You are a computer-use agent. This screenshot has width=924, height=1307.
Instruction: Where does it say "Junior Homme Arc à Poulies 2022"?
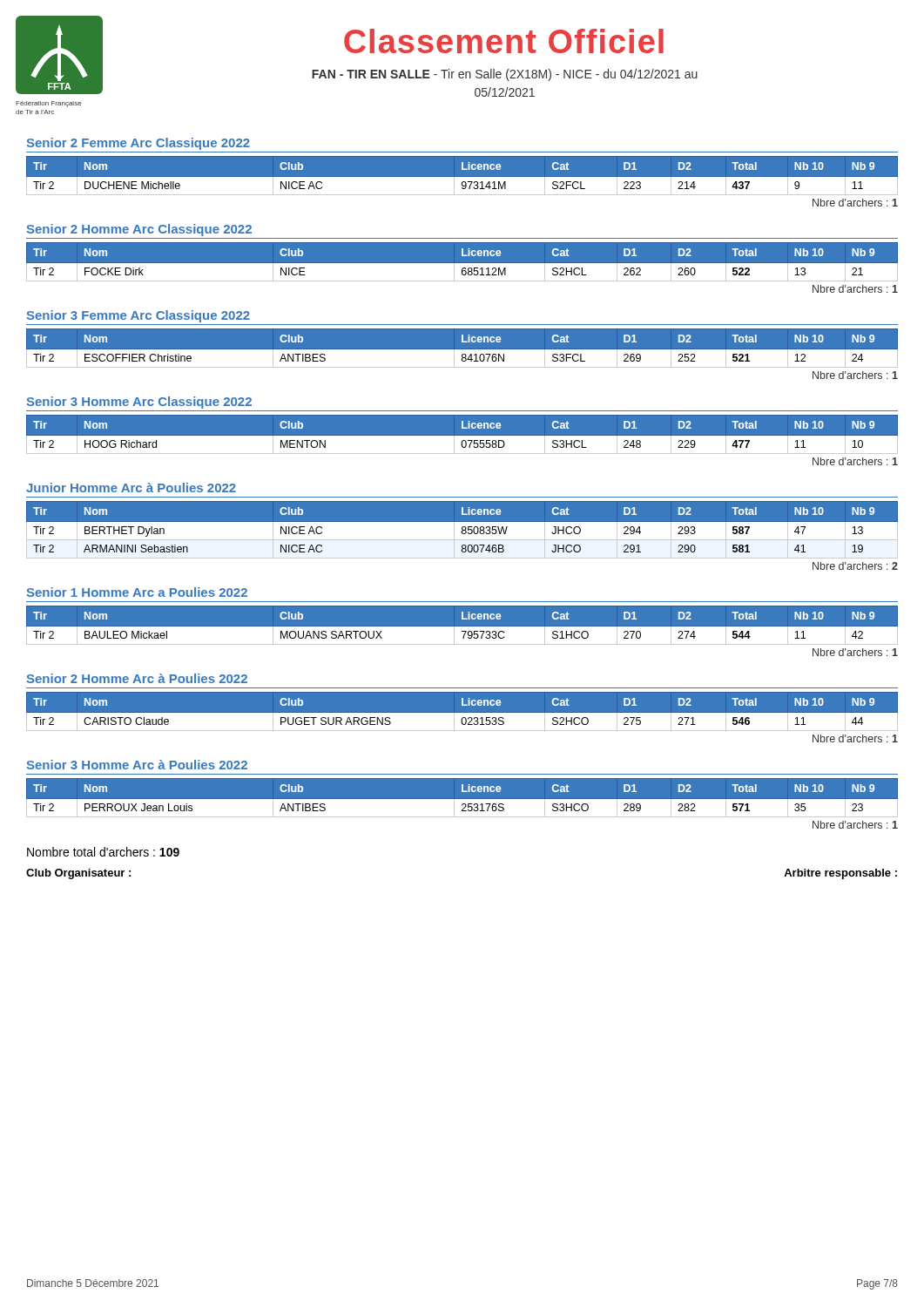(131, 488)
